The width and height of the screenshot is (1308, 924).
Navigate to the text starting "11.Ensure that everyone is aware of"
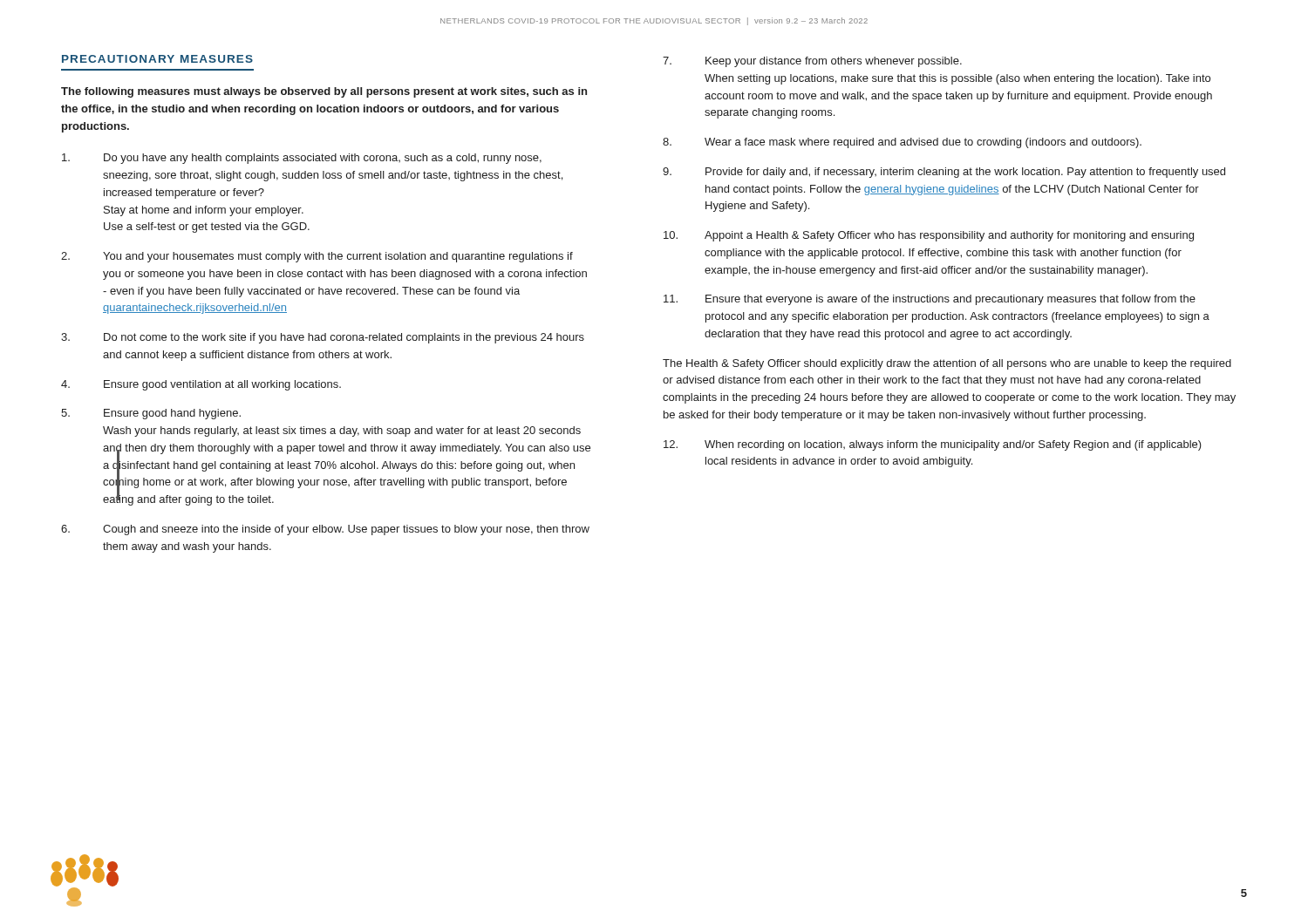[x=945, y=316]
